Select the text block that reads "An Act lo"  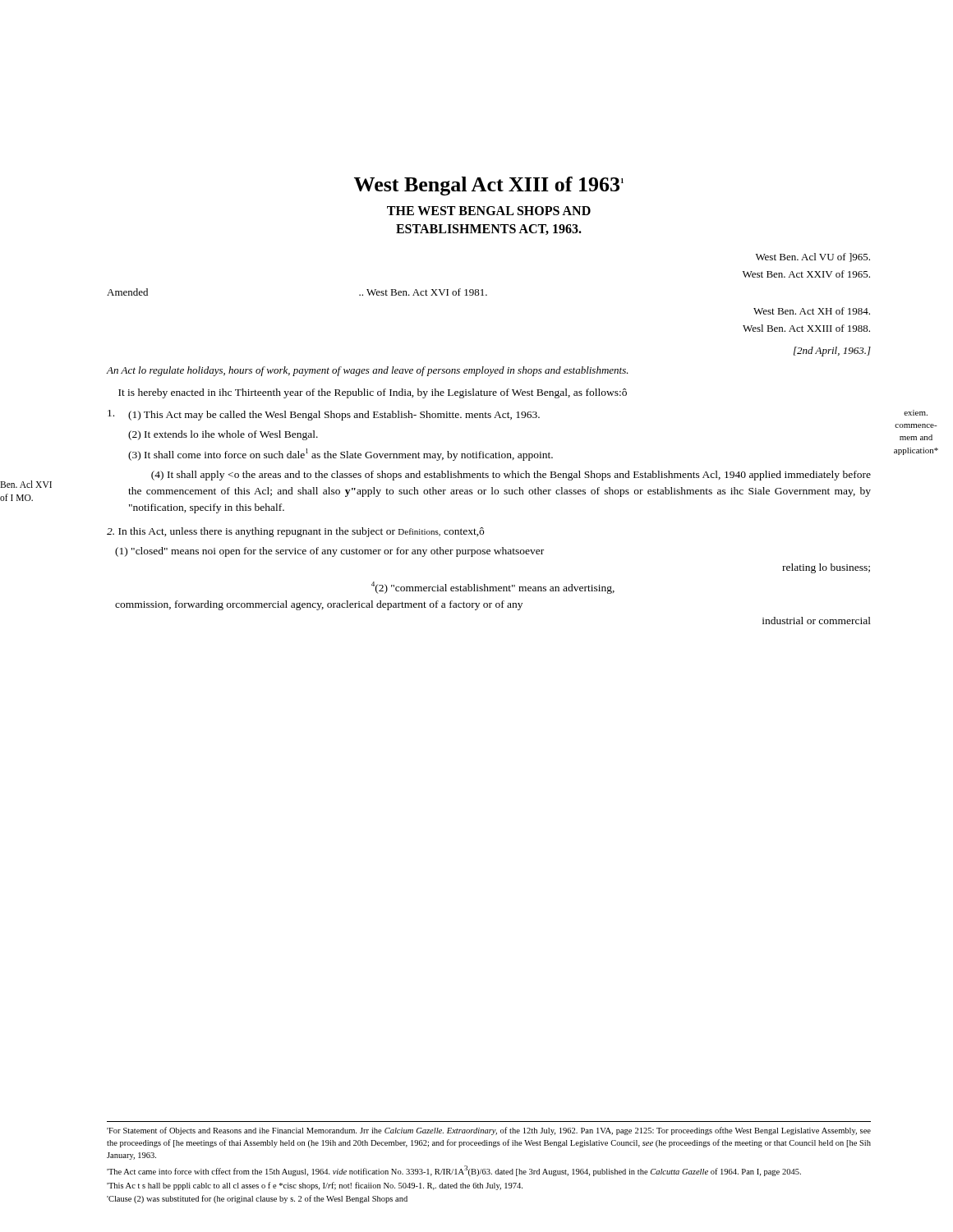tap(368, 370)
